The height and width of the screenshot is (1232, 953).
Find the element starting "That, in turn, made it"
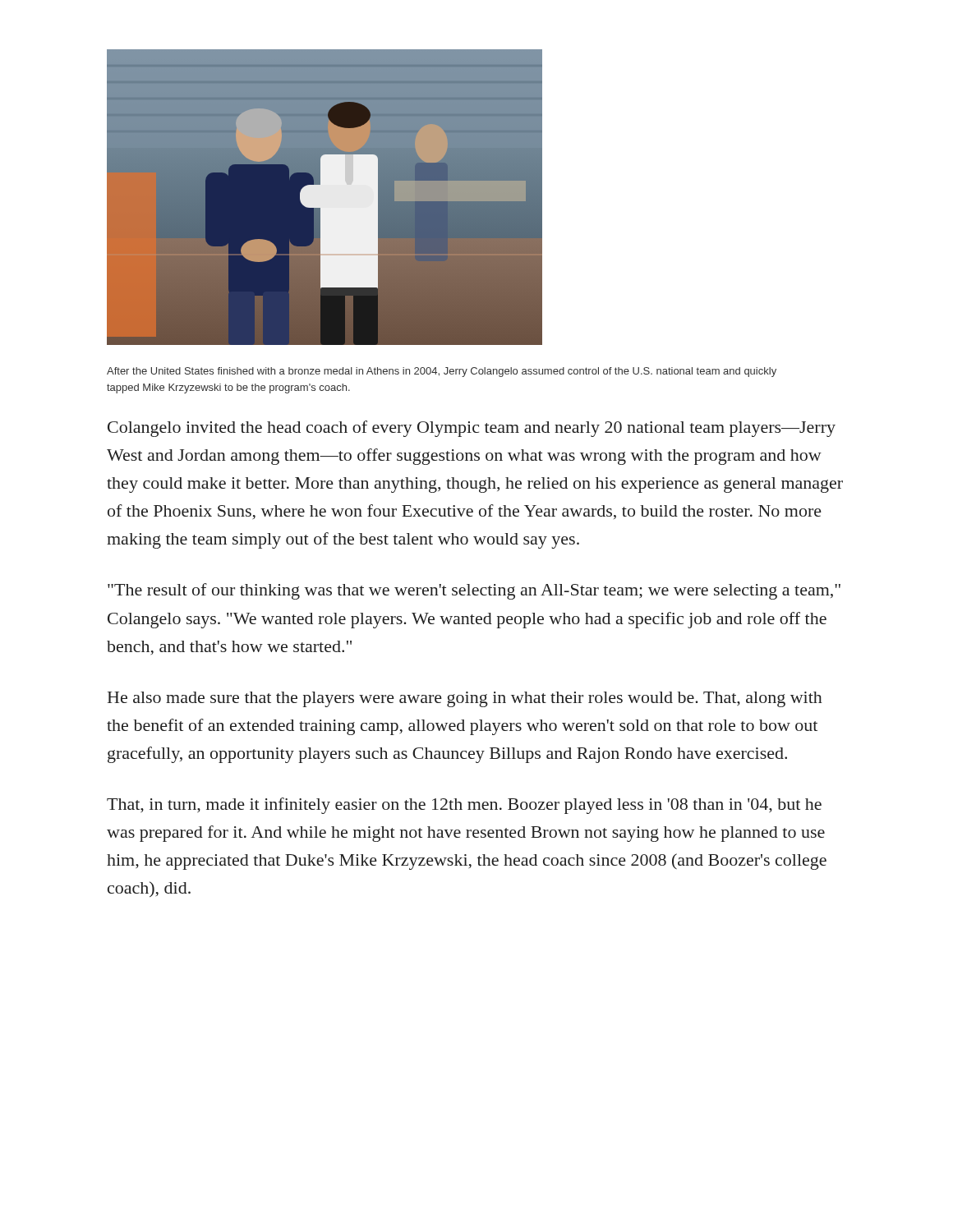pos(467,846)
